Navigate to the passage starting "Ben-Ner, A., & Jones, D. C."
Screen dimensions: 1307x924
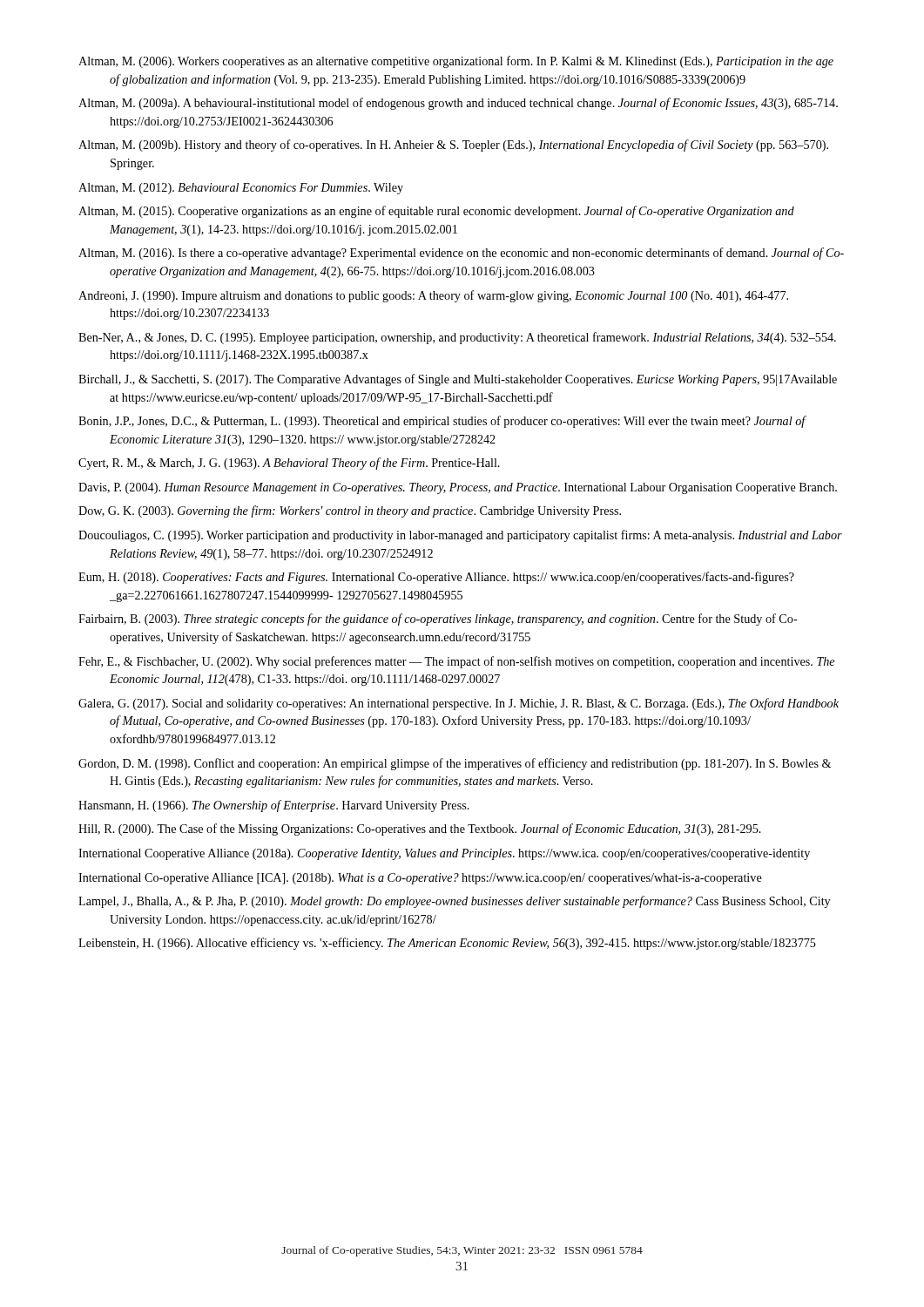457,346
